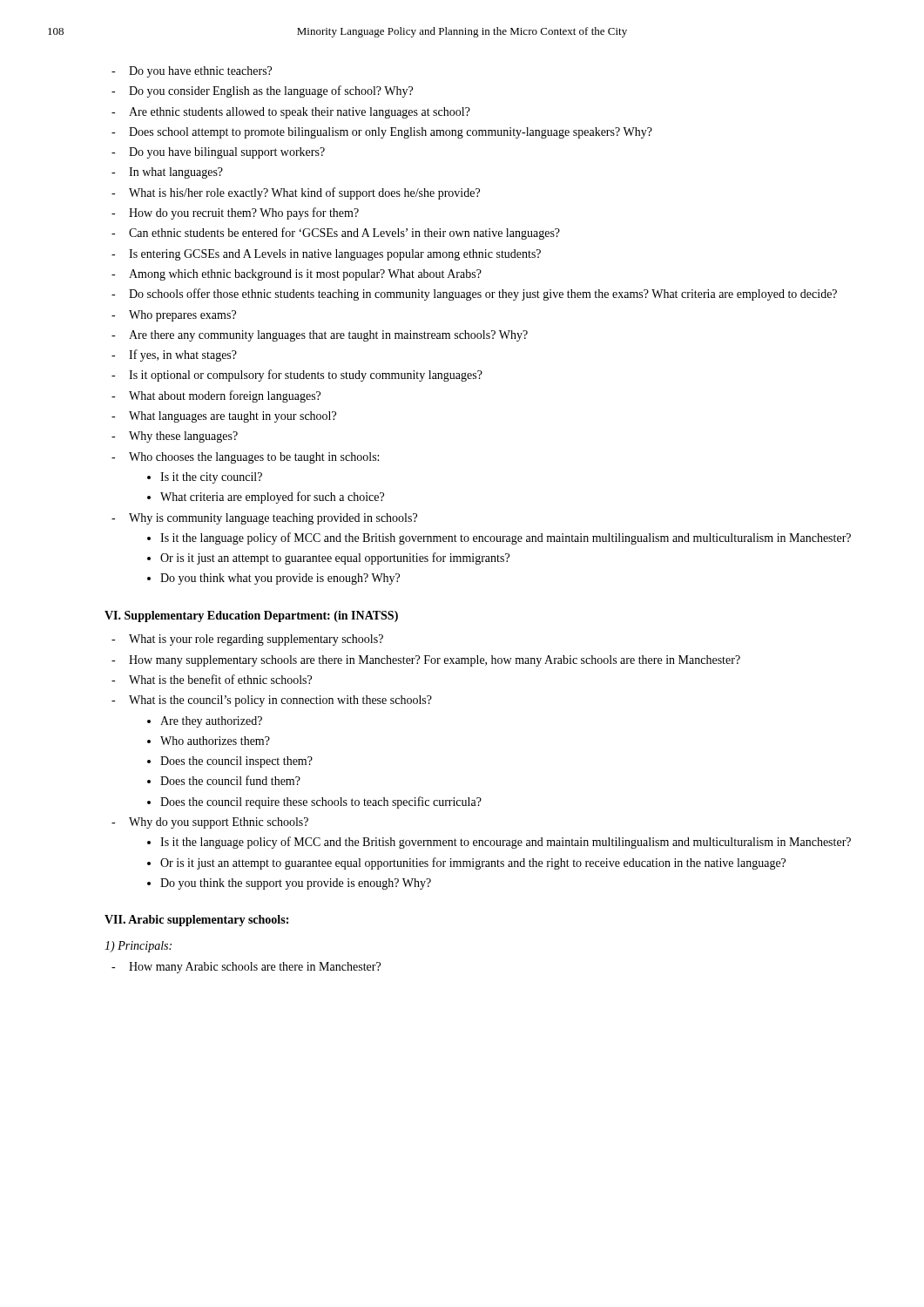Click the passage that begins "Do schools offer those ethnic"

click(483, 294)
